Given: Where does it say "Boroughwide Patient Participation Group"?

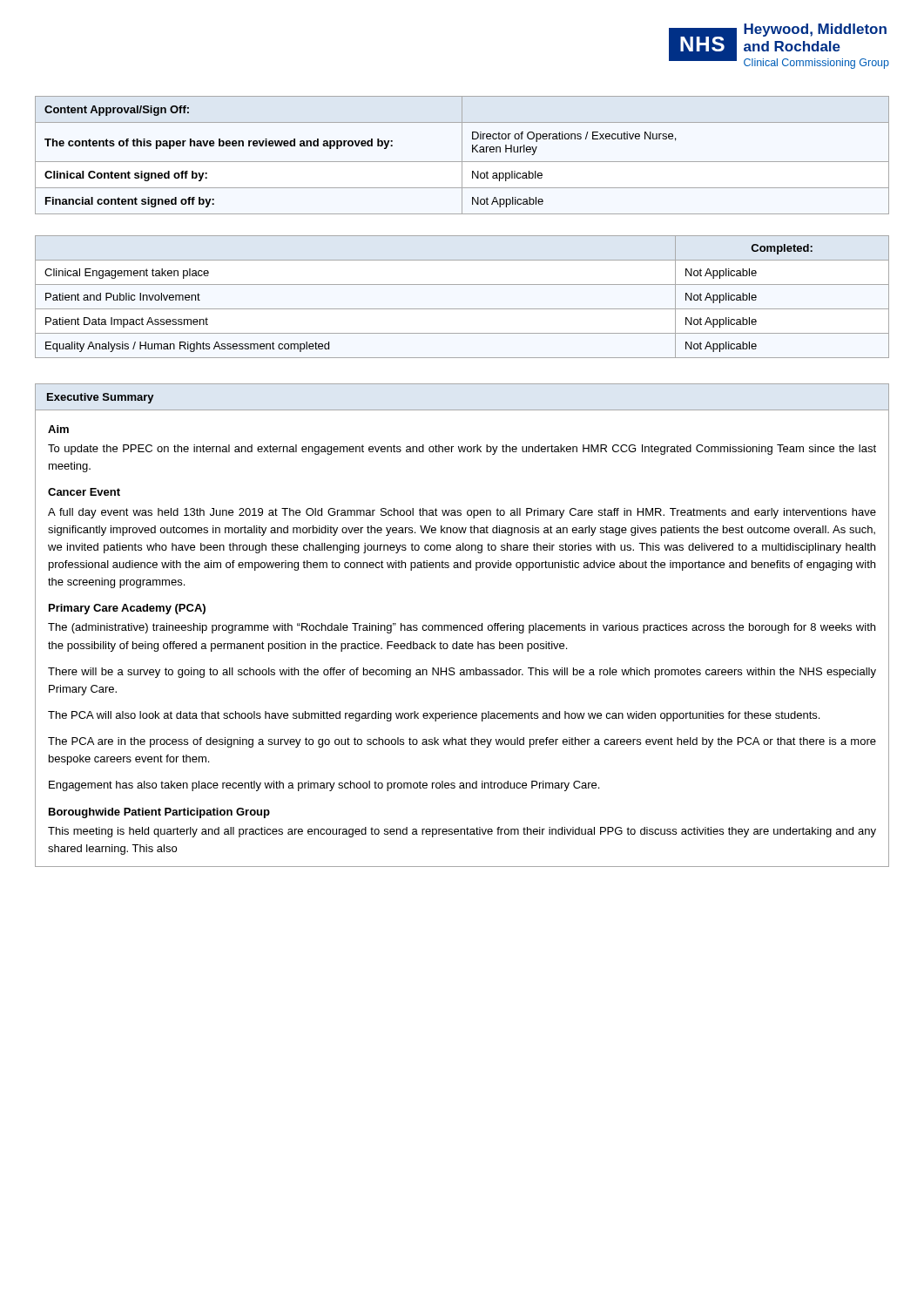Looking at the screenshot, I should pyautogui.click(x=159, y=811).
